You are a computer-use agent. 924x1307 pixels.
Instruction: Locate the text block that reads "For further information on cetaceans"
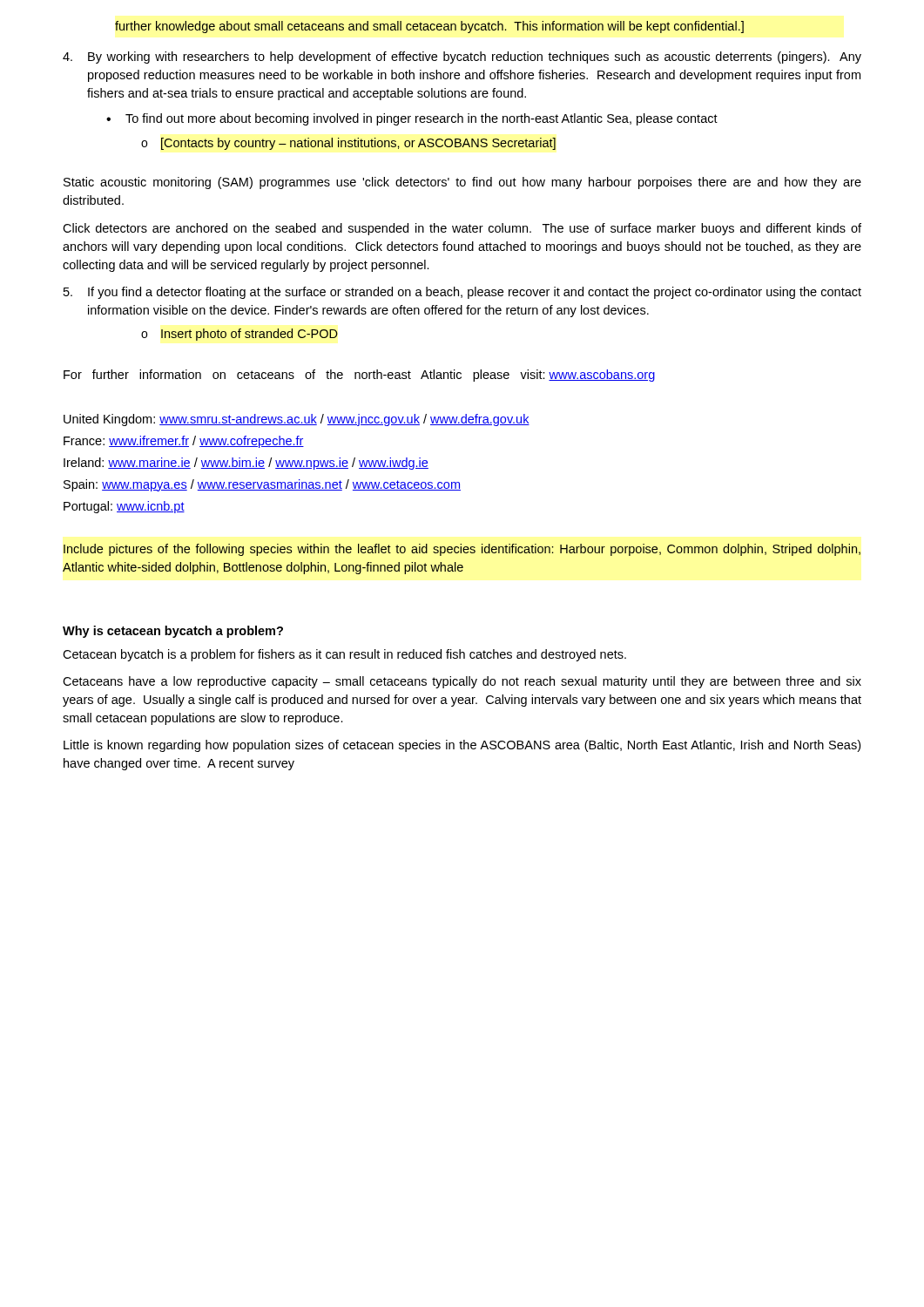coord(359,374)
